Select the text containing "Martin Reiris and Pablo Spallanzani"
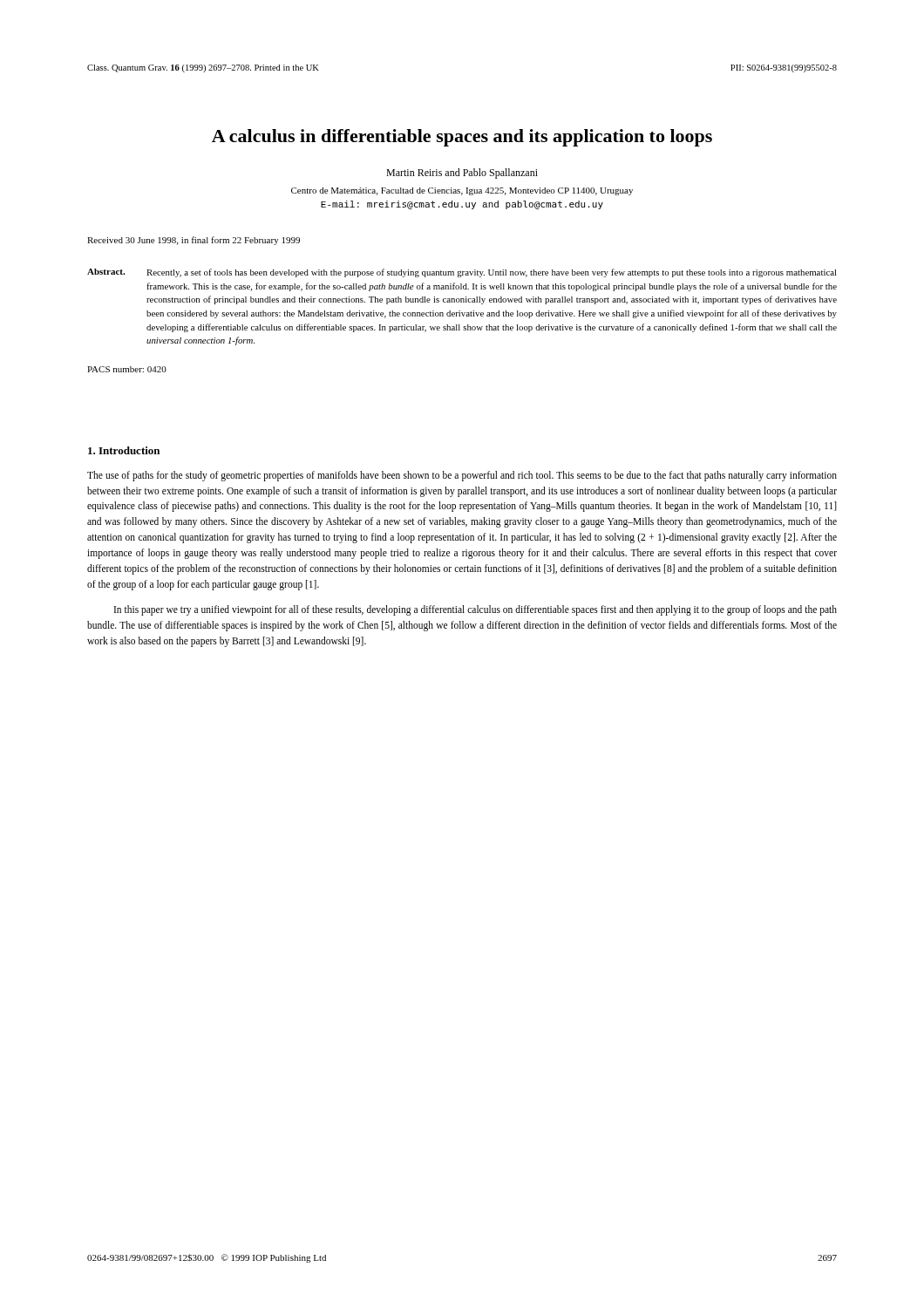 pyautogui.click(x=462, y=173)
